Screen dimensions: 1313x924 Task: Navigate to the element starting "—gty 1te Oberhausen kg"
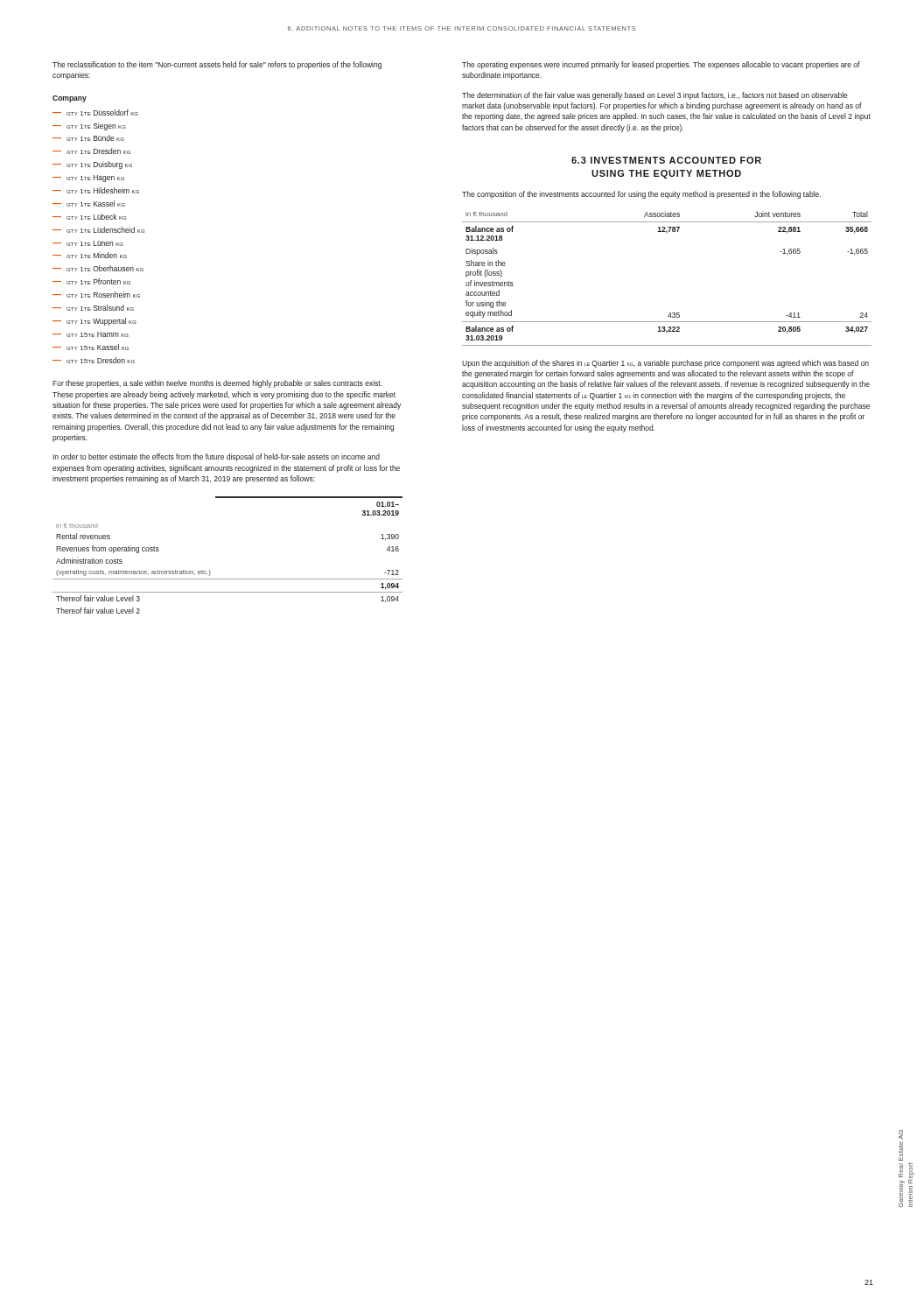pyautogui.click(x=98, y=268)
